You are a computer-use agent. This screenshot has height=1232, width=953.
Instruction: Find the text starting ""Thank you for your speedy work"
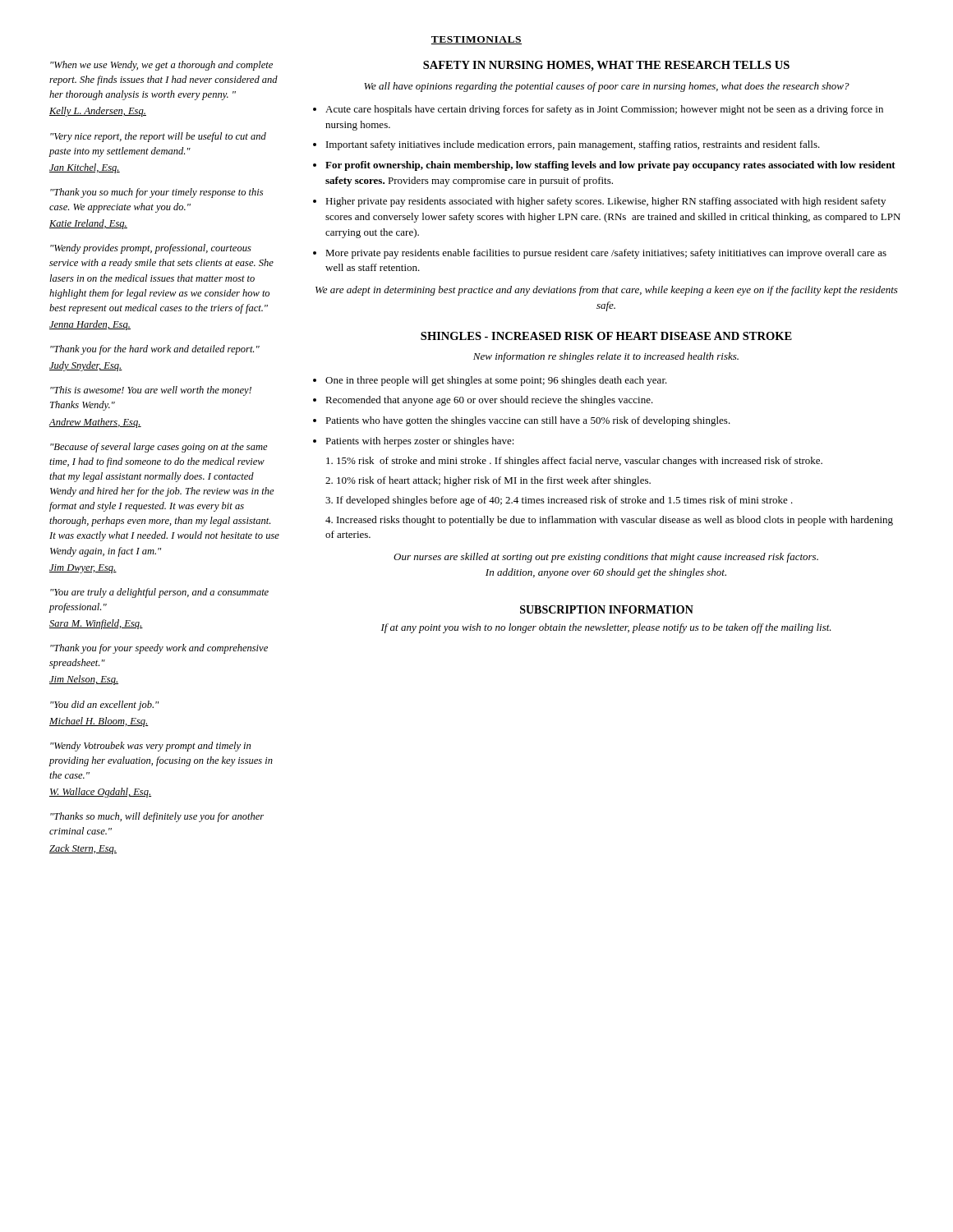click(159, 649)
